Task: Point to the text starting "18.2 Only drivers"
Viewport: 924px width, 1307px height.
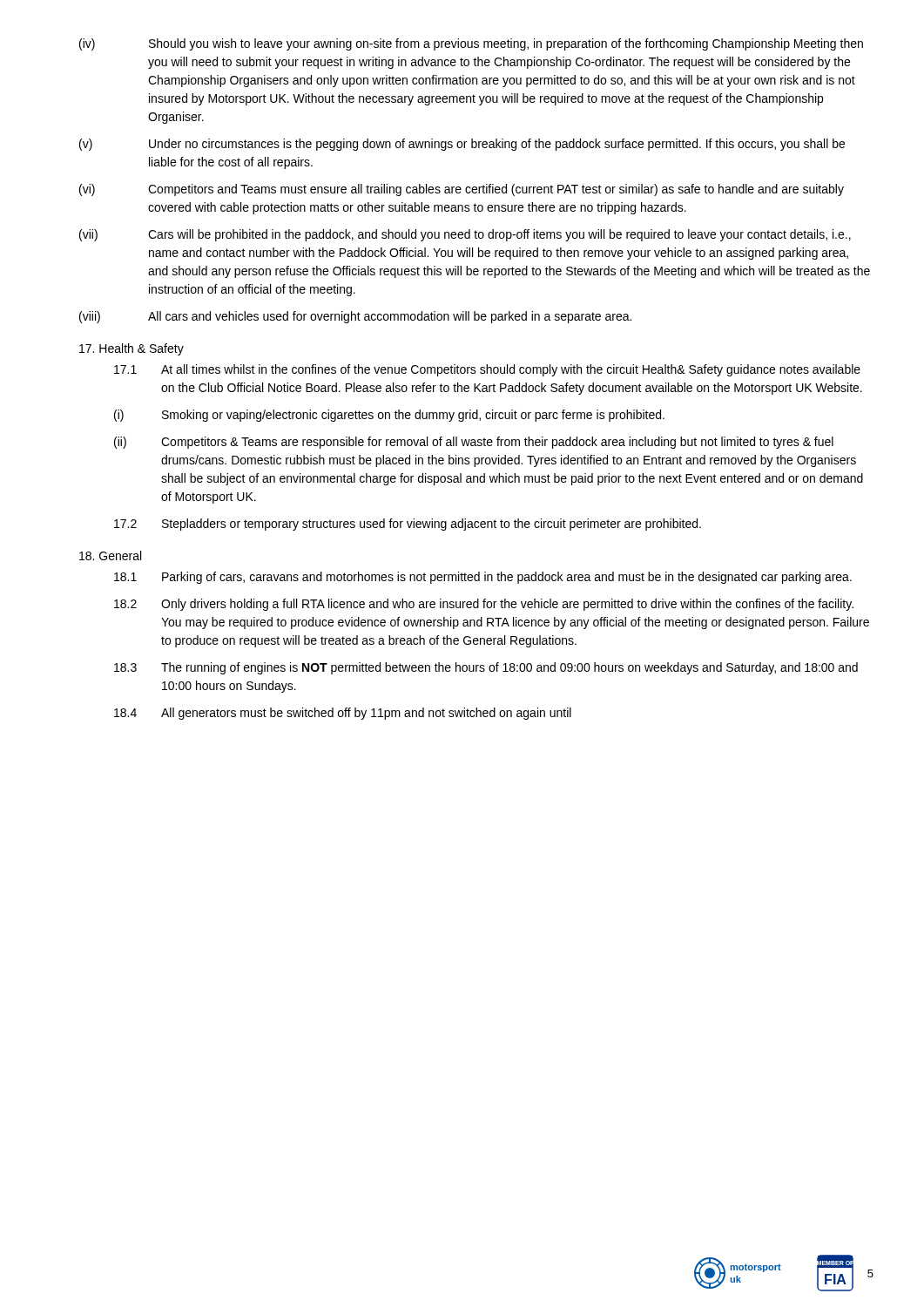Action: [x=492, y=623]
